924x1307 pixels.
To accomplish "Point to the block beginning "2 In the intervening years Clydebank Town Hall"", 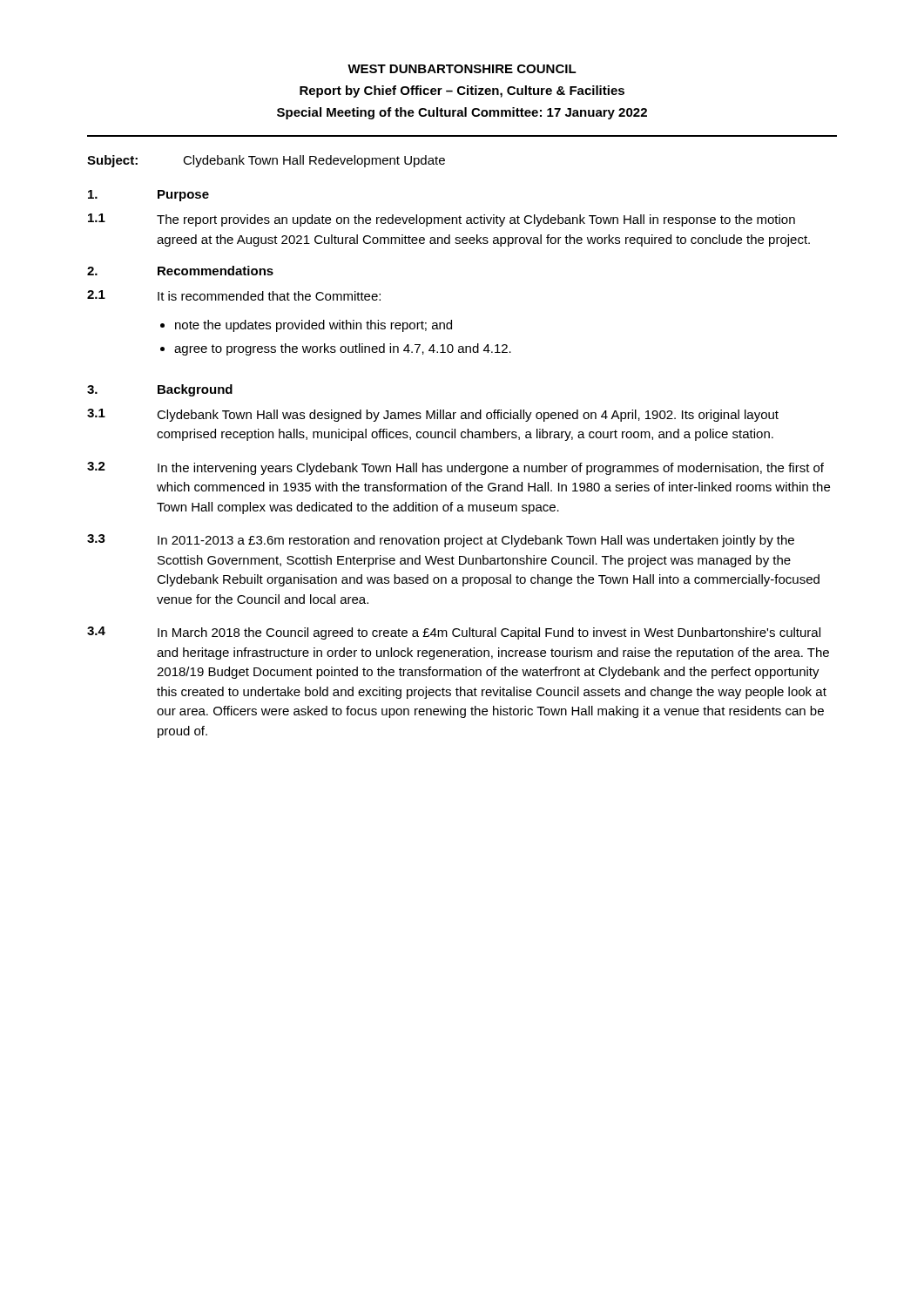I will pyautogui.click(x=462, y=487).
